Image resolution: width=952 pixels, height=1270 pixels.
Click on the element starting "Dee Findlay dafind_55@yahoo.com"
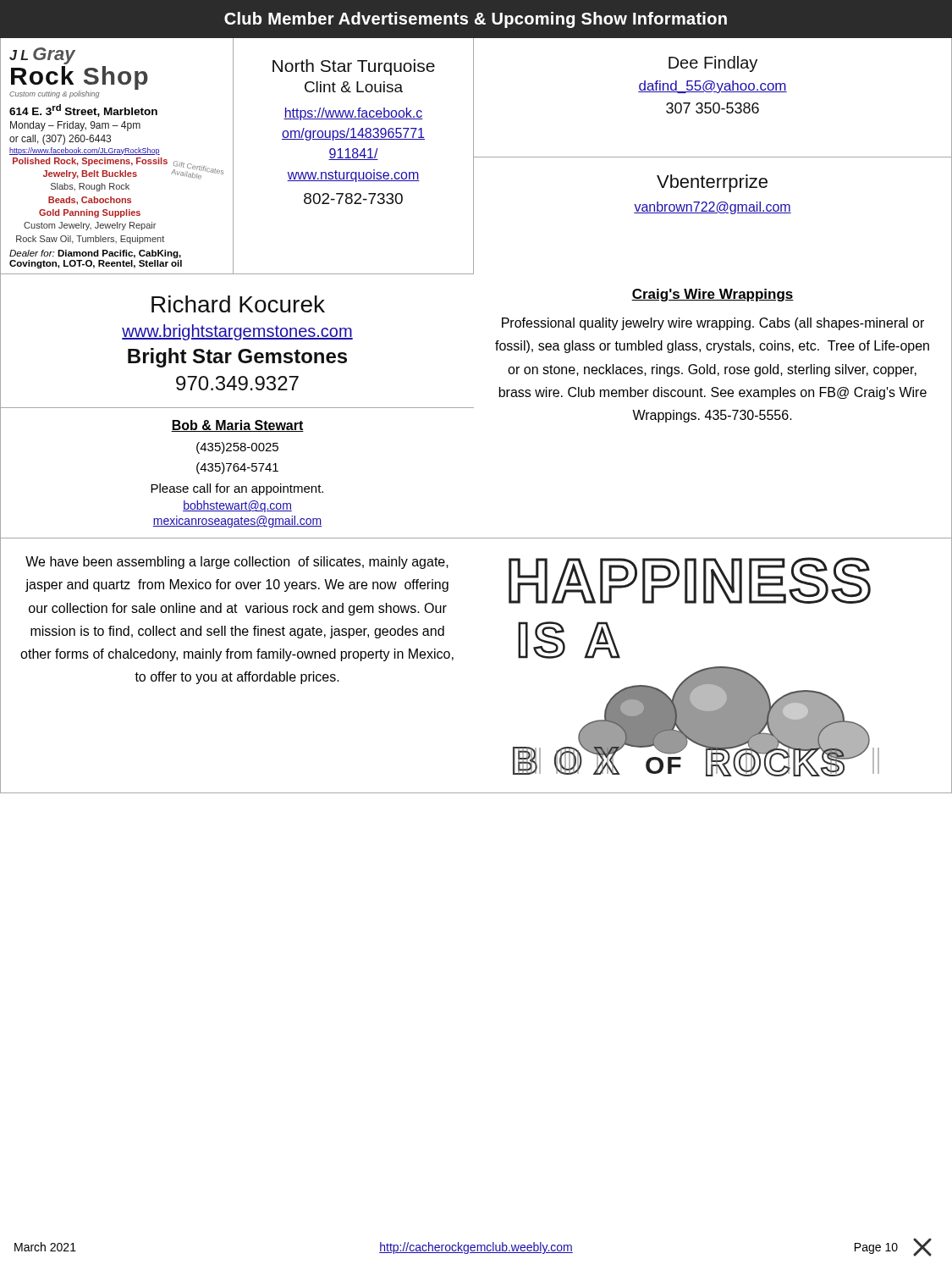712,86
